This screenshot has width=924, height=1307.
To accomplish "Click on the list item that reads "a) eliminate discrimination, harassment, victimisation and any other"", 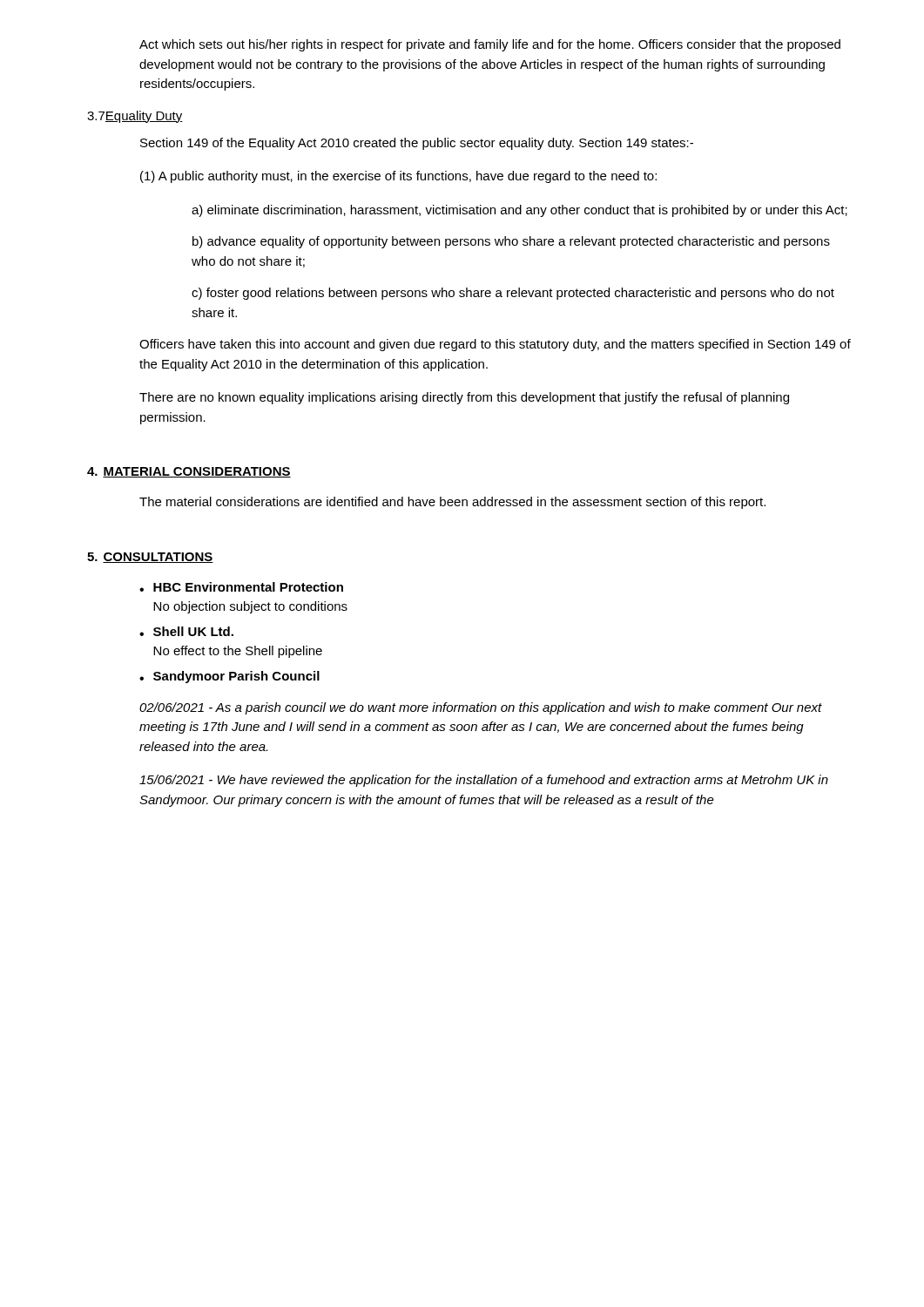I will point(520,209).
